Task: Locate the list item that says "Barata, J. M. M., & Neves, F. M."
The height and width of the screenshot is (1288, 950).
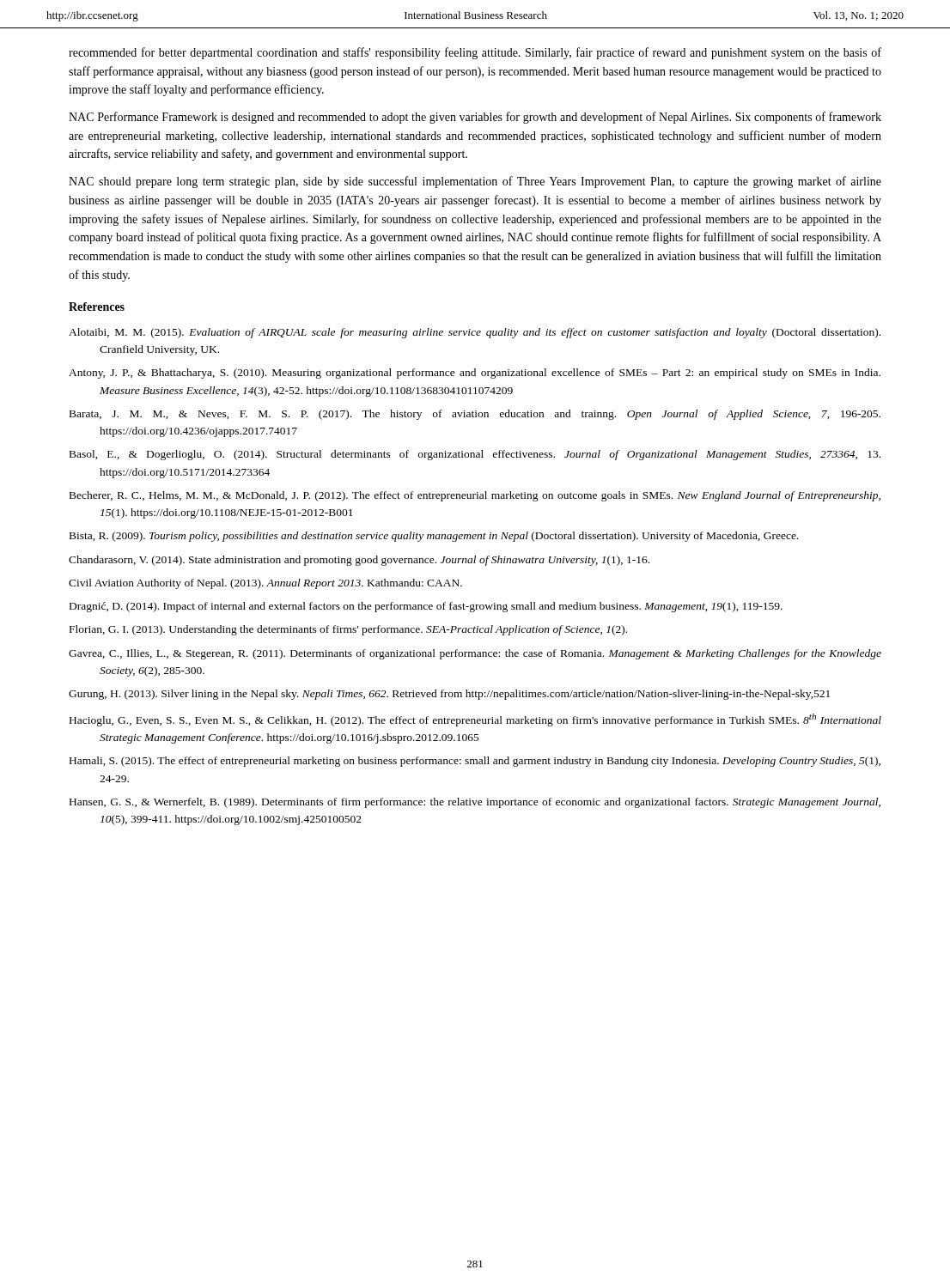Action: [x=475, y=422]
